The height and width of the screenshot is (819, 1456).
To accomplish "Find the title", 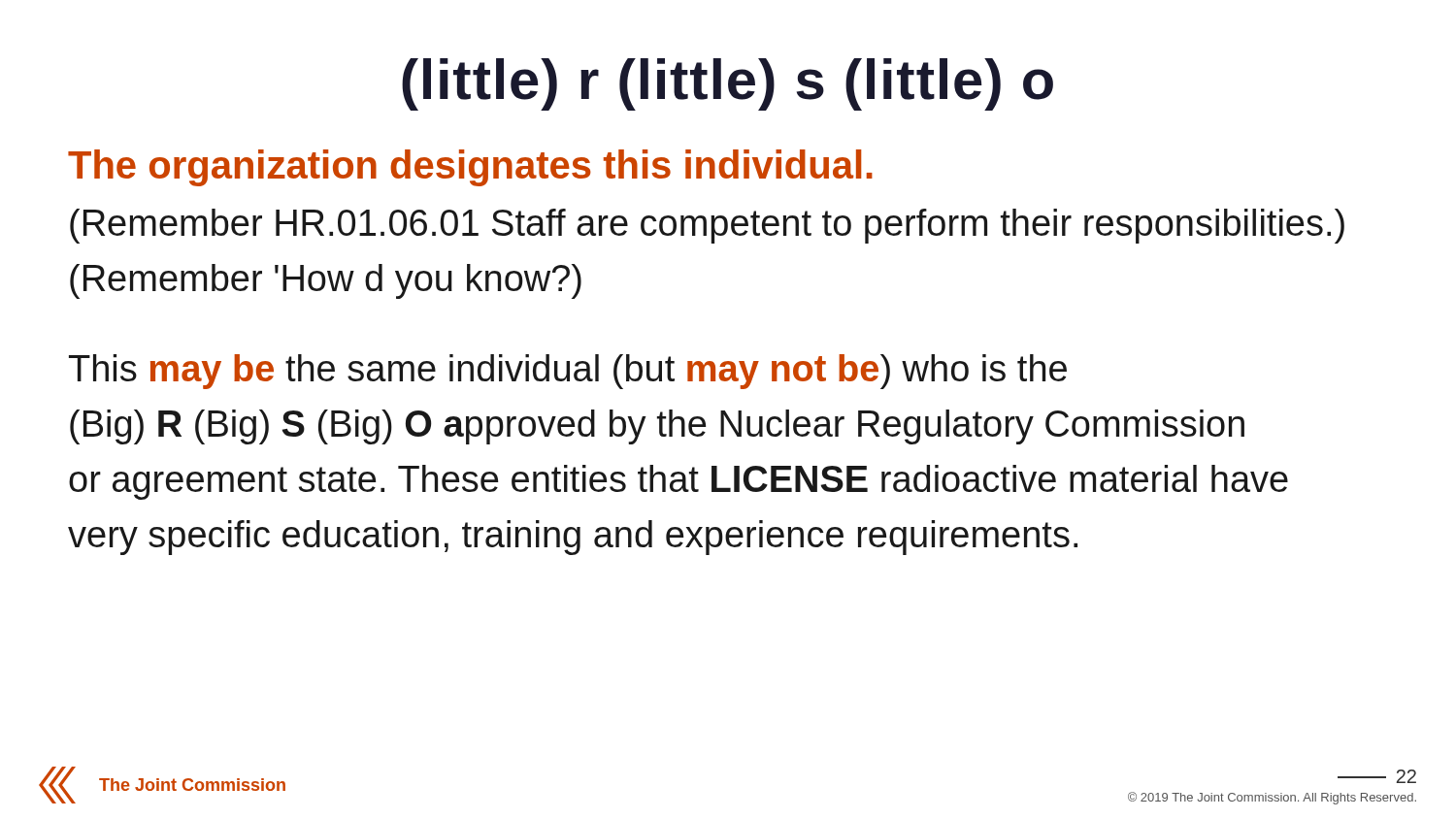I will pyautogui.click(x=728, y=79).
